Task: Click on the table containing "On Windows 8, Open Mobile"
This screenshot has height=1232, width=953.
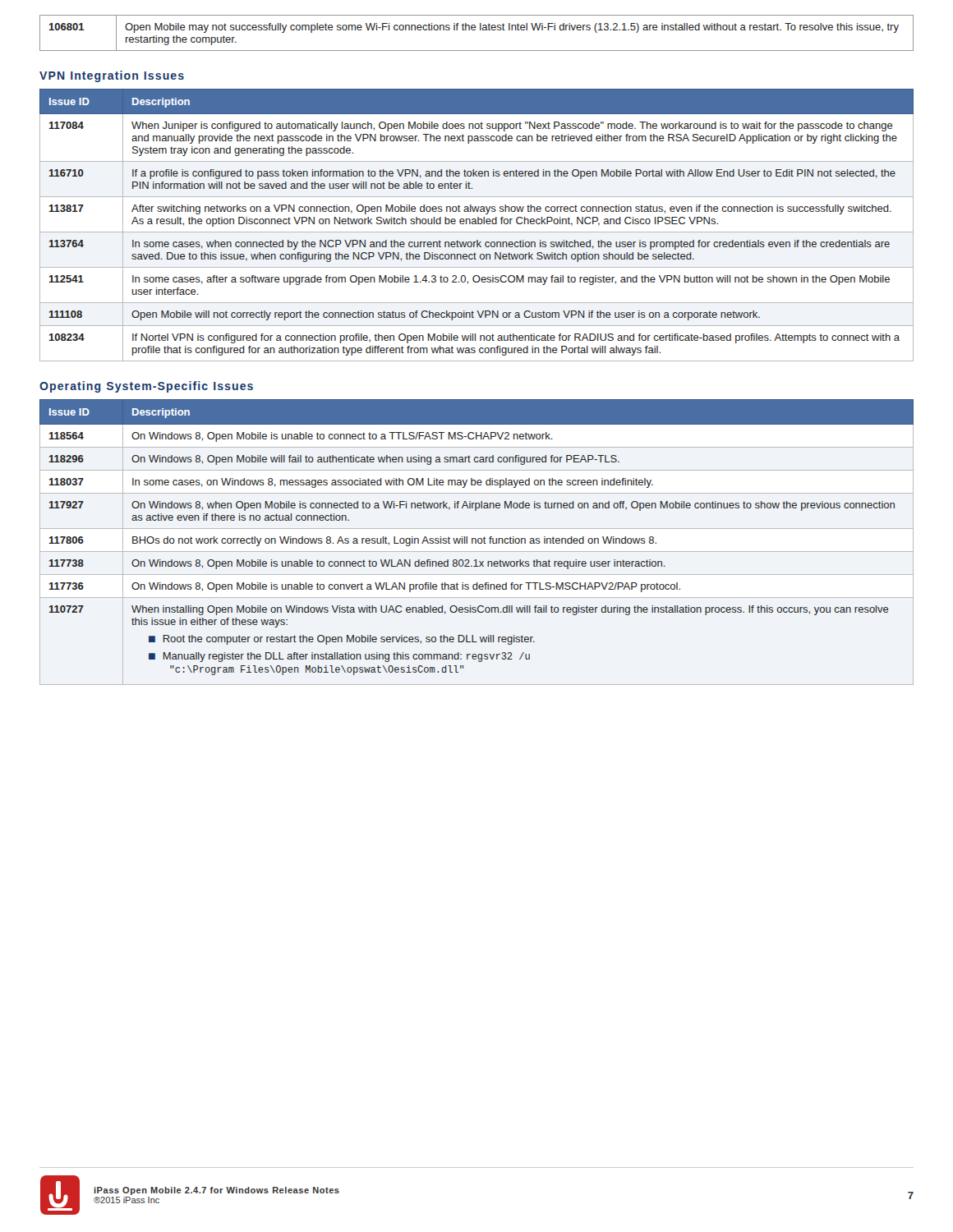Action: pos(476,542)
